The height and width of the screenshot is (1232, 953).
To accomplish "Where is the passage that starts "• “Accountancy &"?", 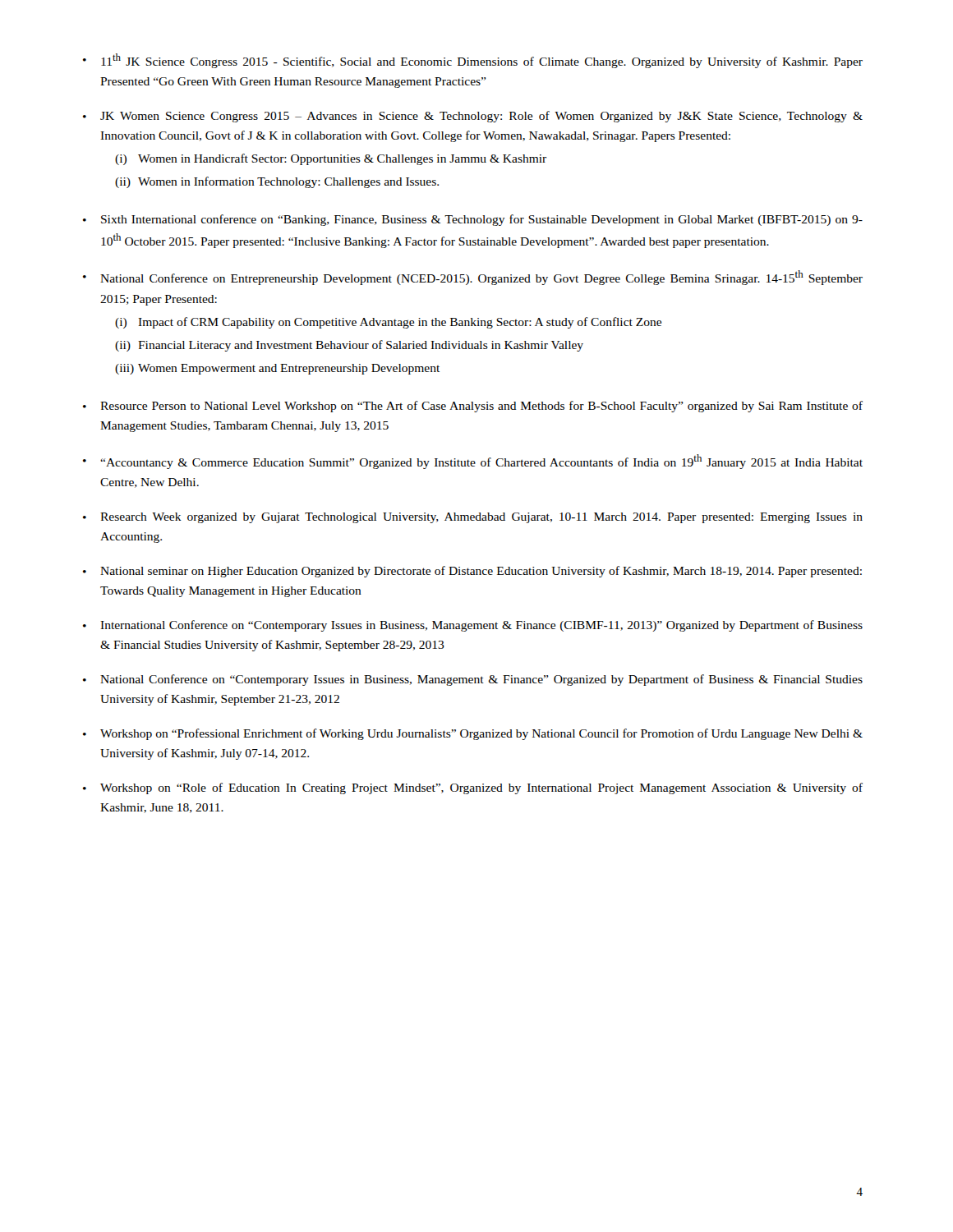I will (x=472, y=471).
